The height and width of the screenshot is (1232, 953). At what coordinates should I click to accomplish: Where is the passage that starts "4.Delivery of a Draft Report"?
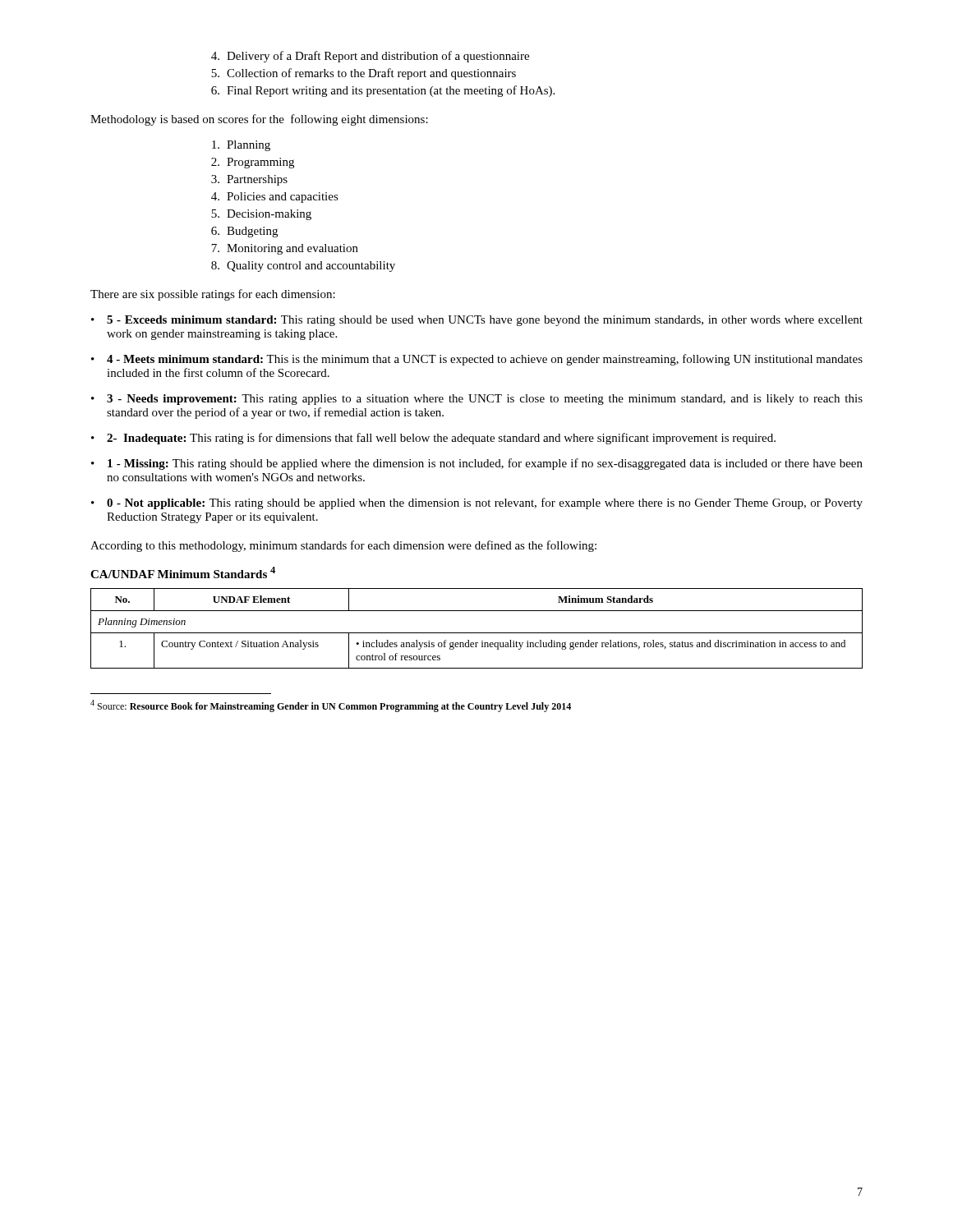click(x=526, y=56)
